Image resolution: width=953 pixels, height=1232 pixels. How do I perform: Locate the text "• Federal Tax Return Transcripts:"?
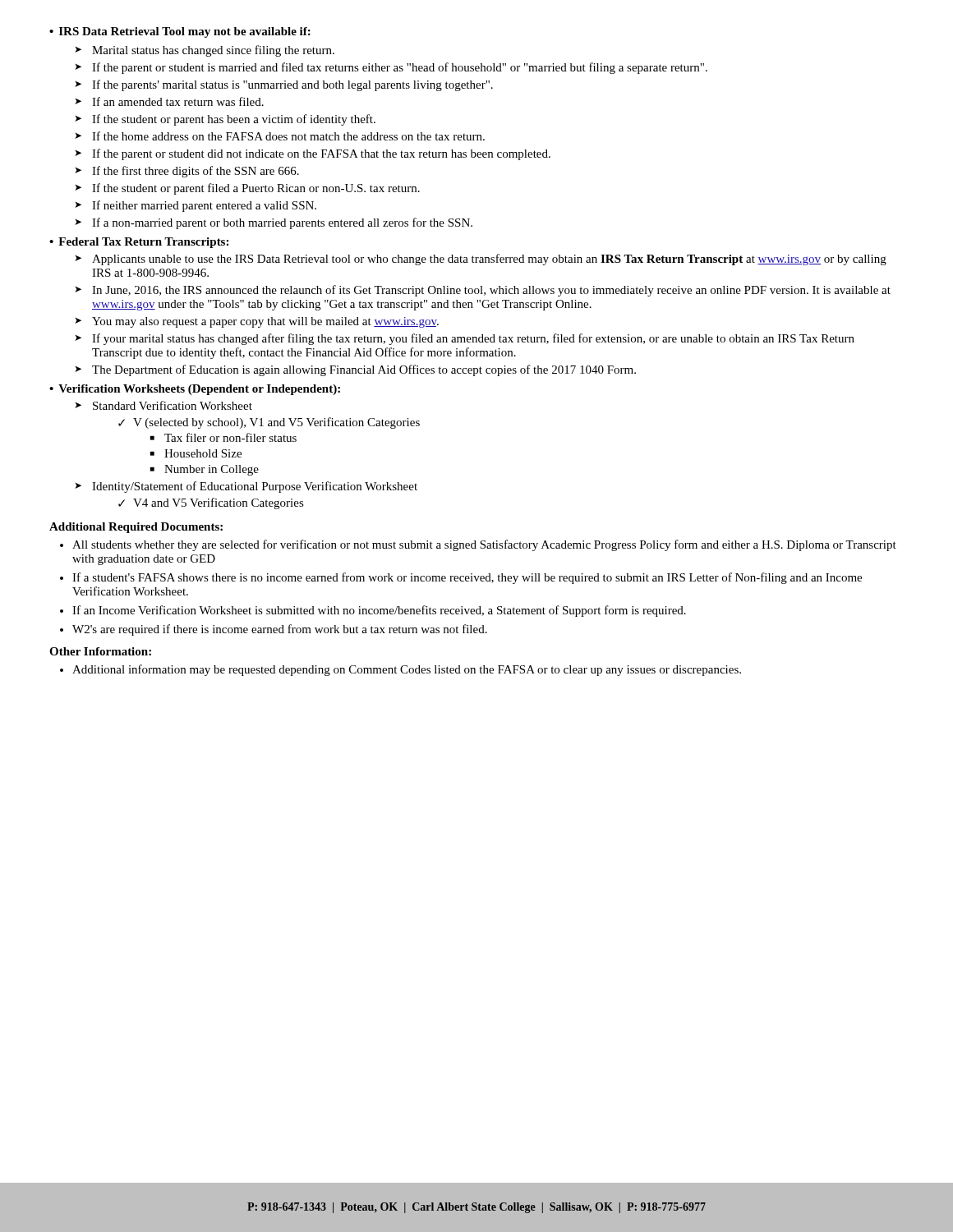click(x=139, y=242)
